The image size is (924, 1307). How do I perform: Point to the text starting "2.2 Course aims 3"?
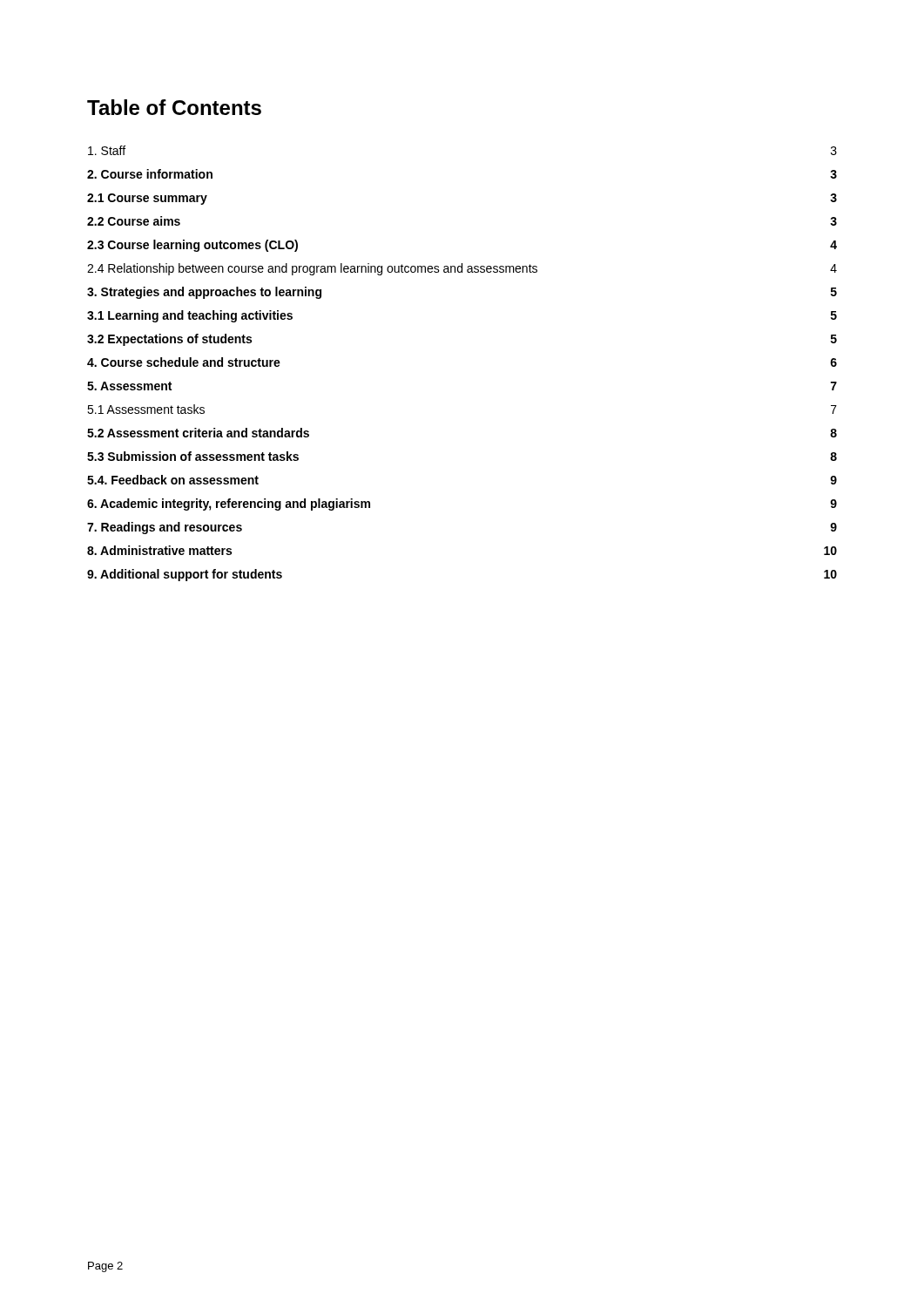pyautogui.click(x=137, y=221)
